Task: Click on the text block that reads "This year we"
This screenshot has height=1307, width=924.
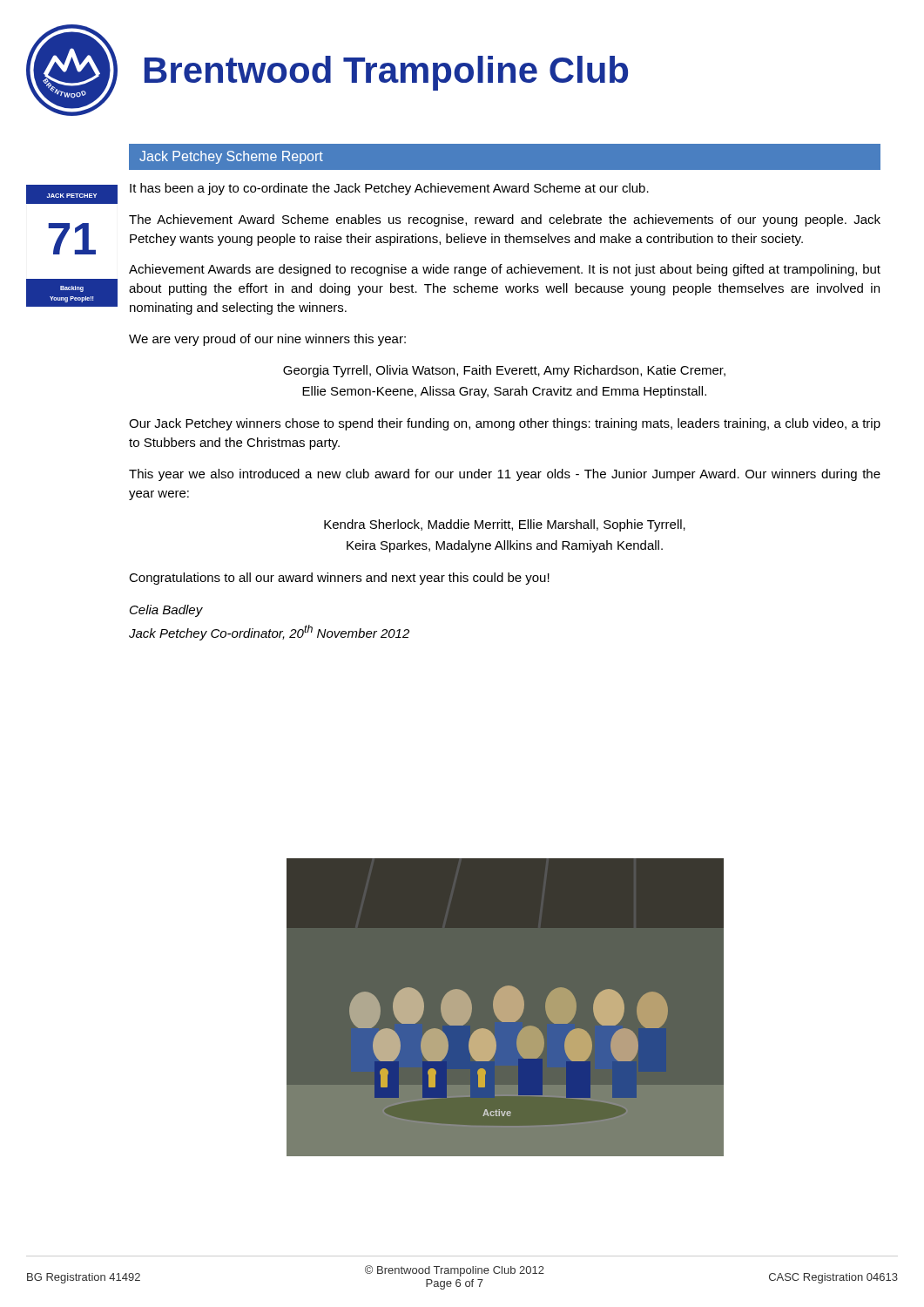Action: [505, 483]
